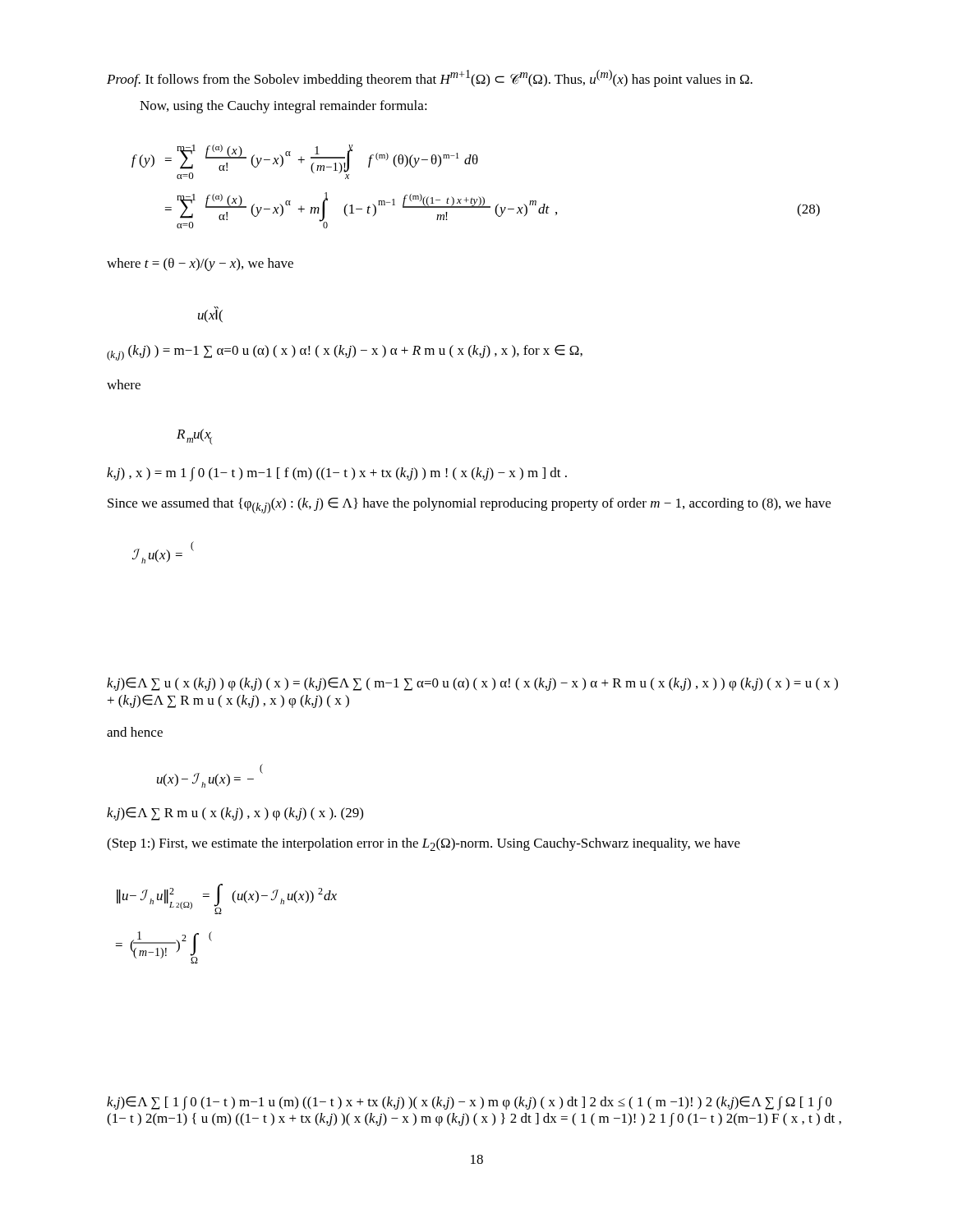Locate the element starting "u ( x Ȉ((k,j) (k,j)"
The width and height of the screenshot is (953, 1232).
pyautogui.click(x=210, y=315)
